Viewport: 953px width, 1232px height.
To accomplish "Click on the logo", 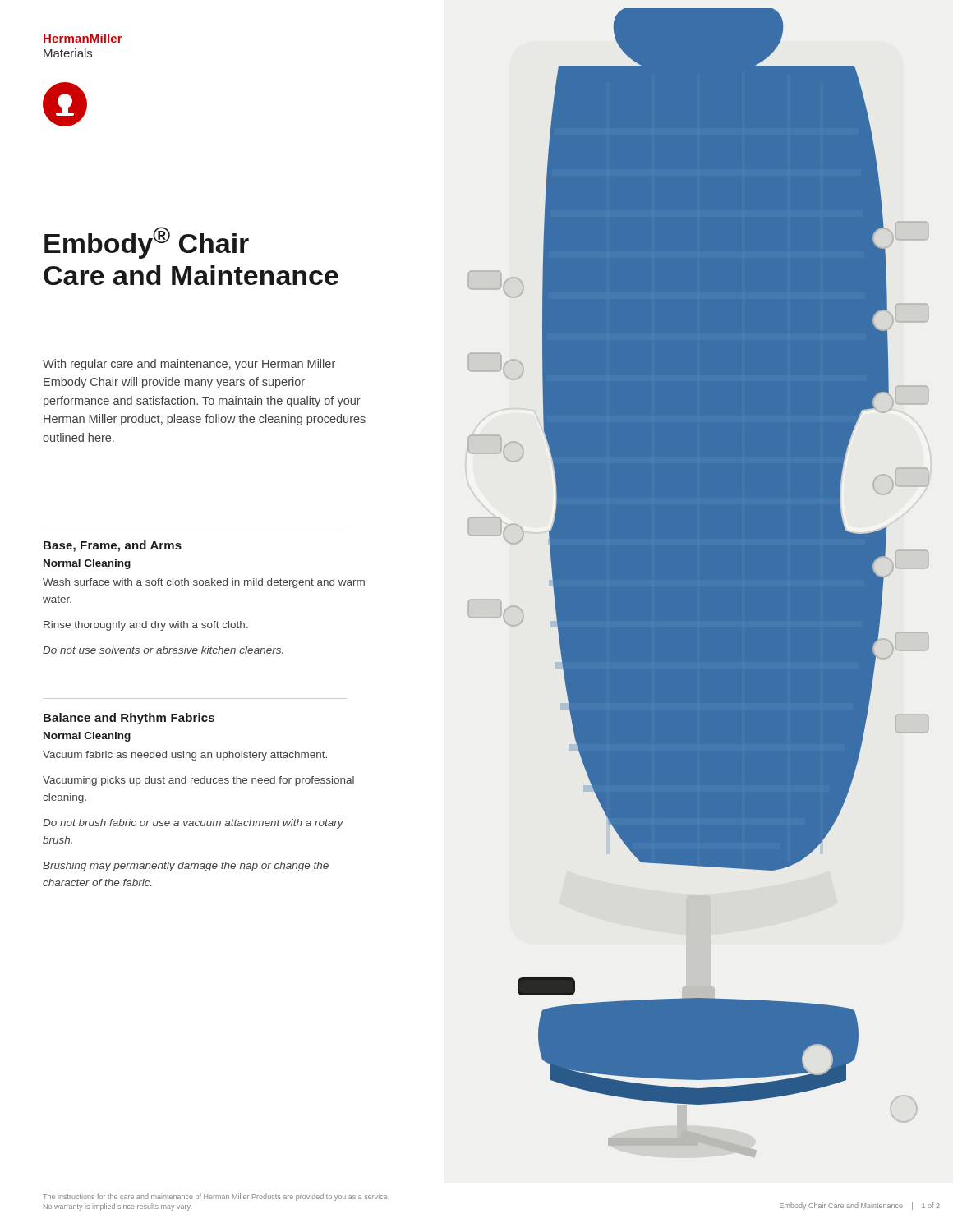I will [65, 106].
